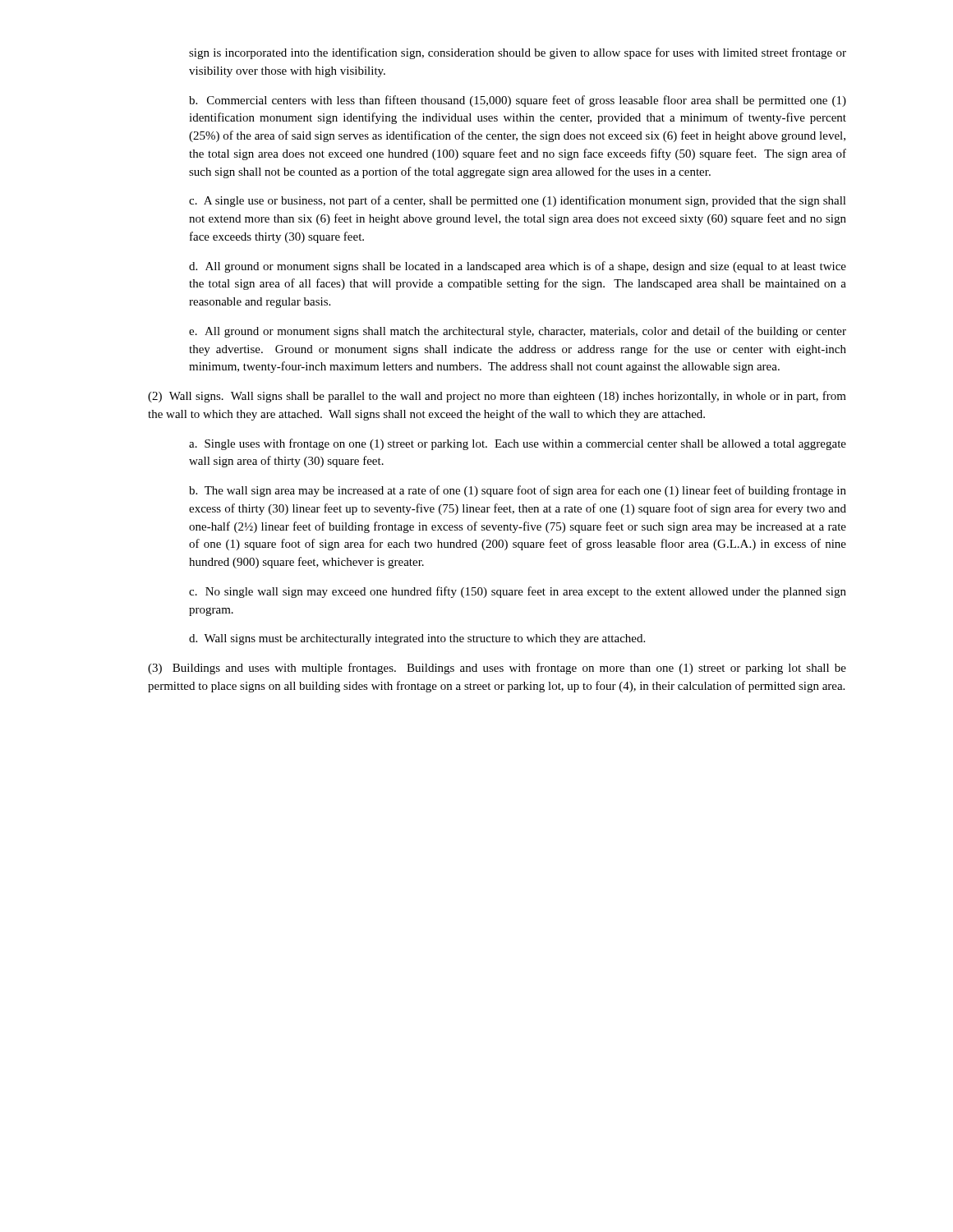Select the element starting "c. A single use or business,"

(518, 218)
